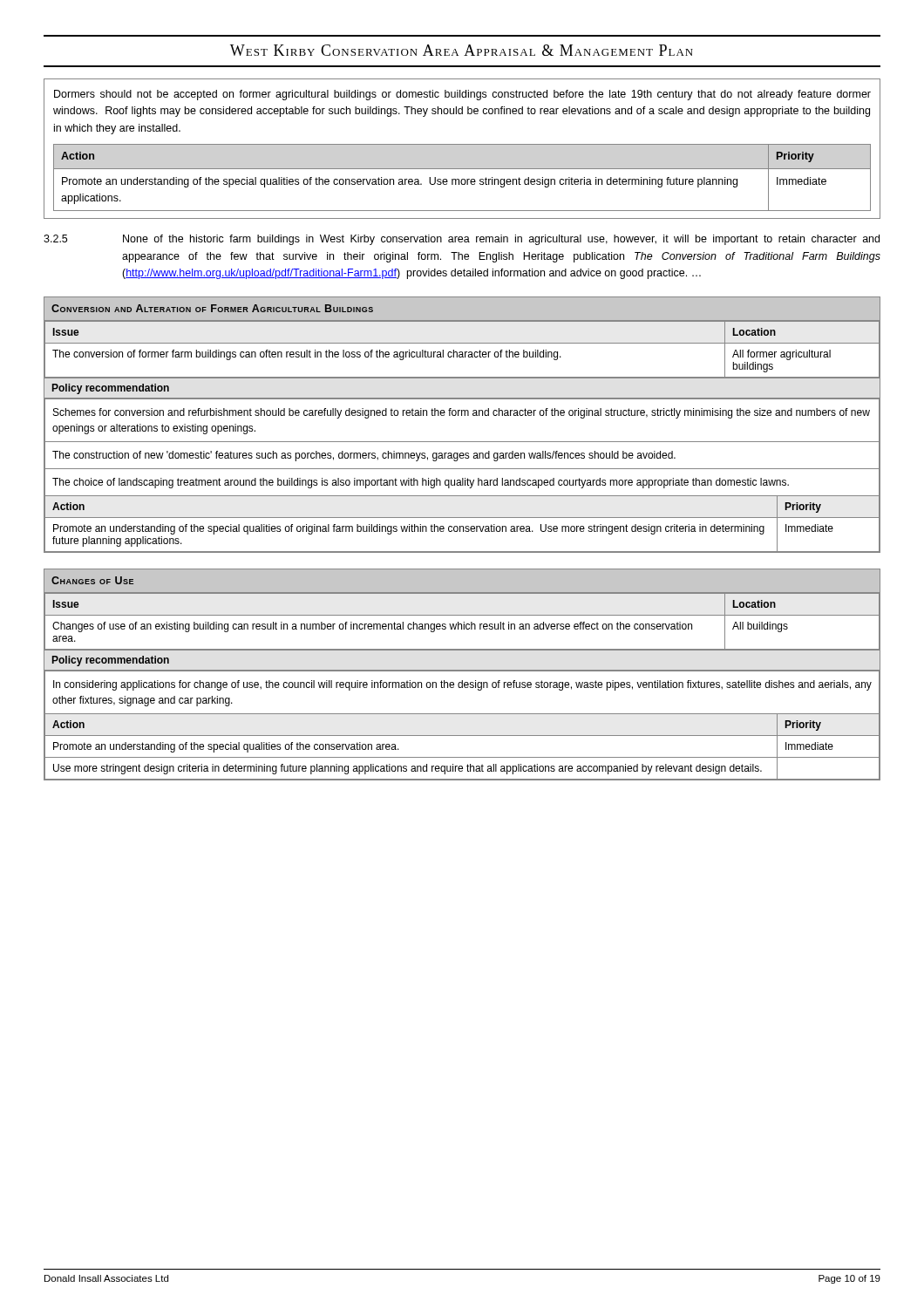
Task: Select the table that reads "All buildings"
Action: [x=462, y=674]
